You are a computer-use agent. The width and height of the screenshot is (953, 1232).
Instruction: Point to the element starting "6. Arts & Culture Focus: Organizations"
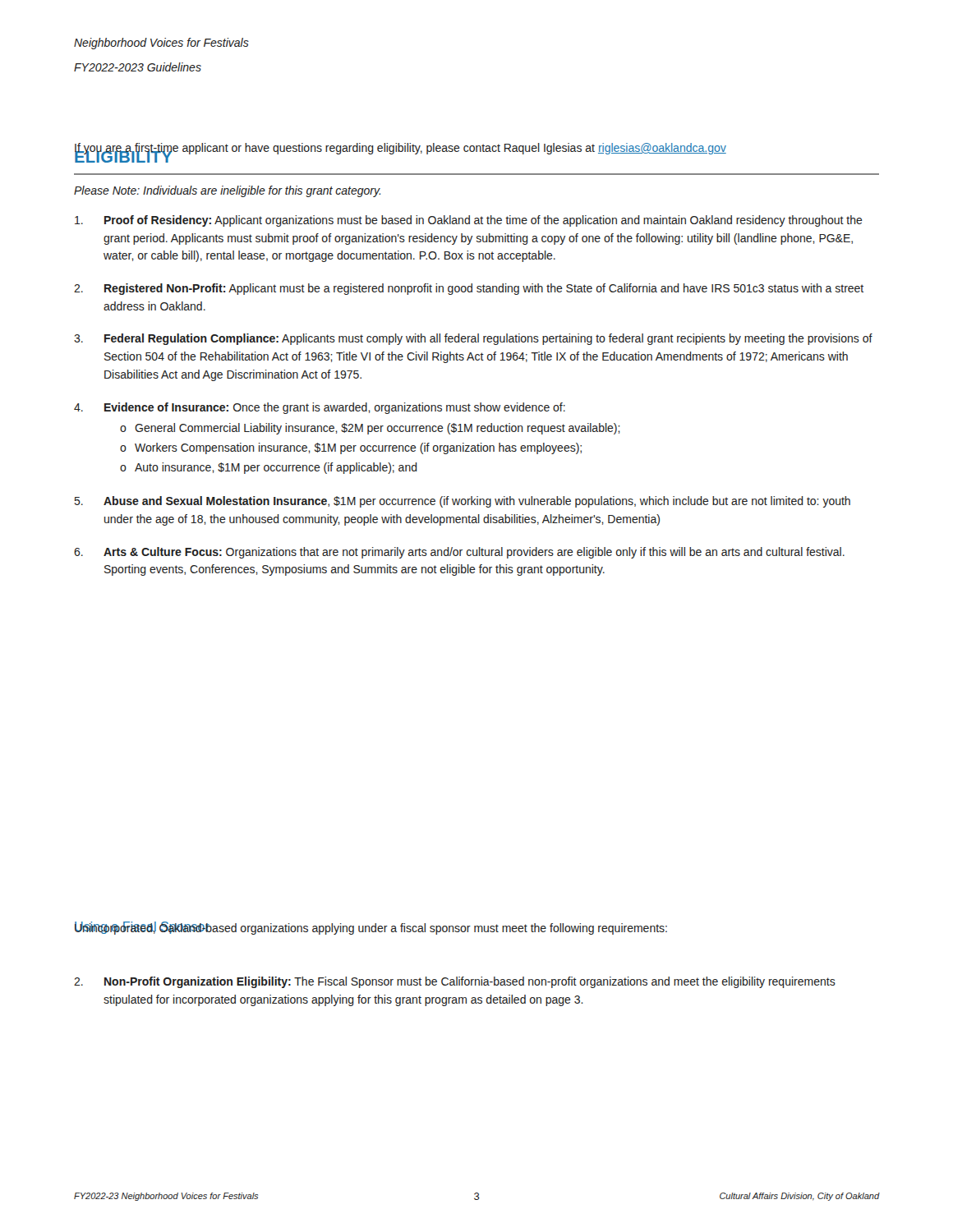(476, 561)
